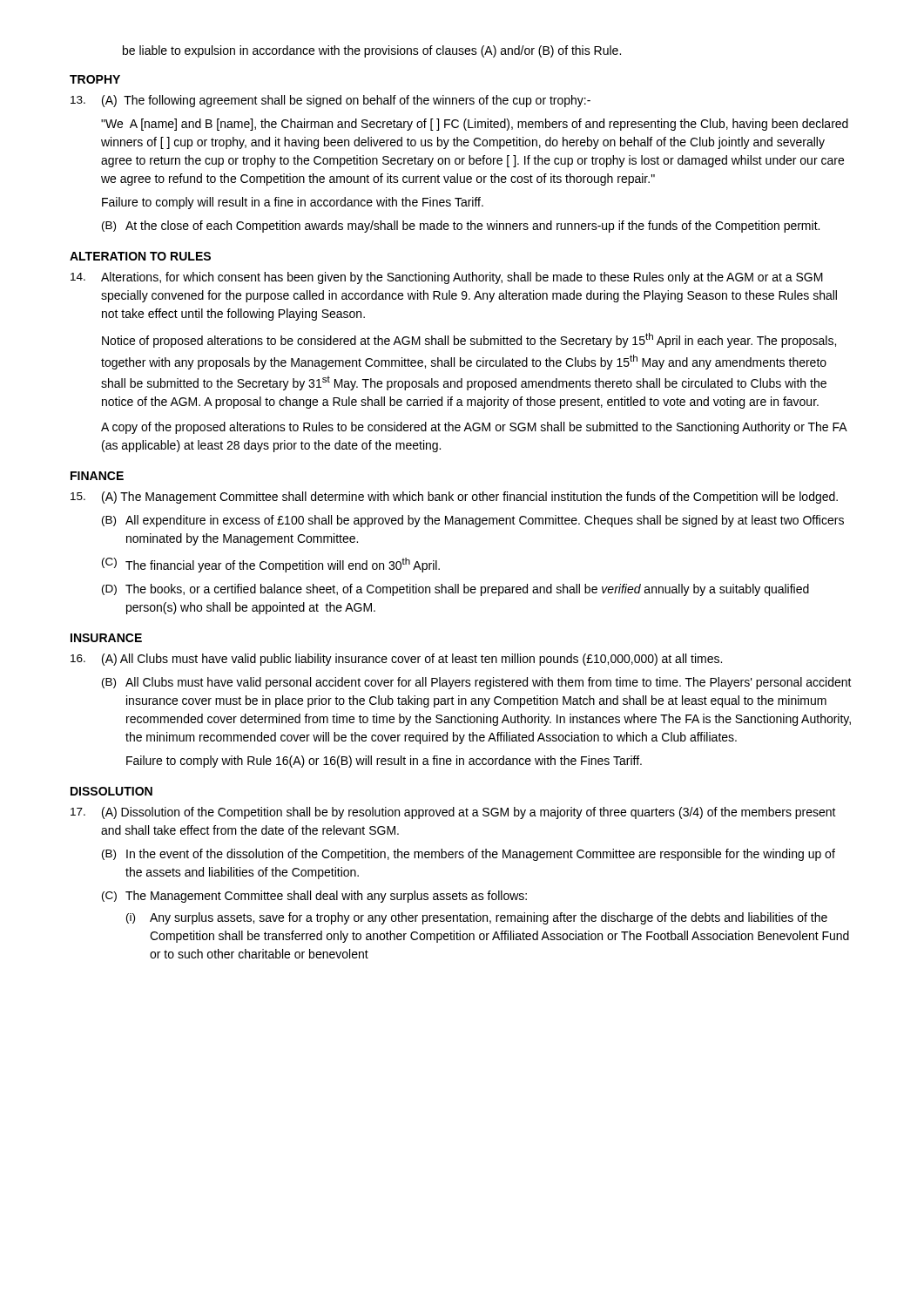Find the block on this page that starts "(C) The financial year of the Competition will"
Viewport: 924px width, 1307px height.
pos(271,565)
